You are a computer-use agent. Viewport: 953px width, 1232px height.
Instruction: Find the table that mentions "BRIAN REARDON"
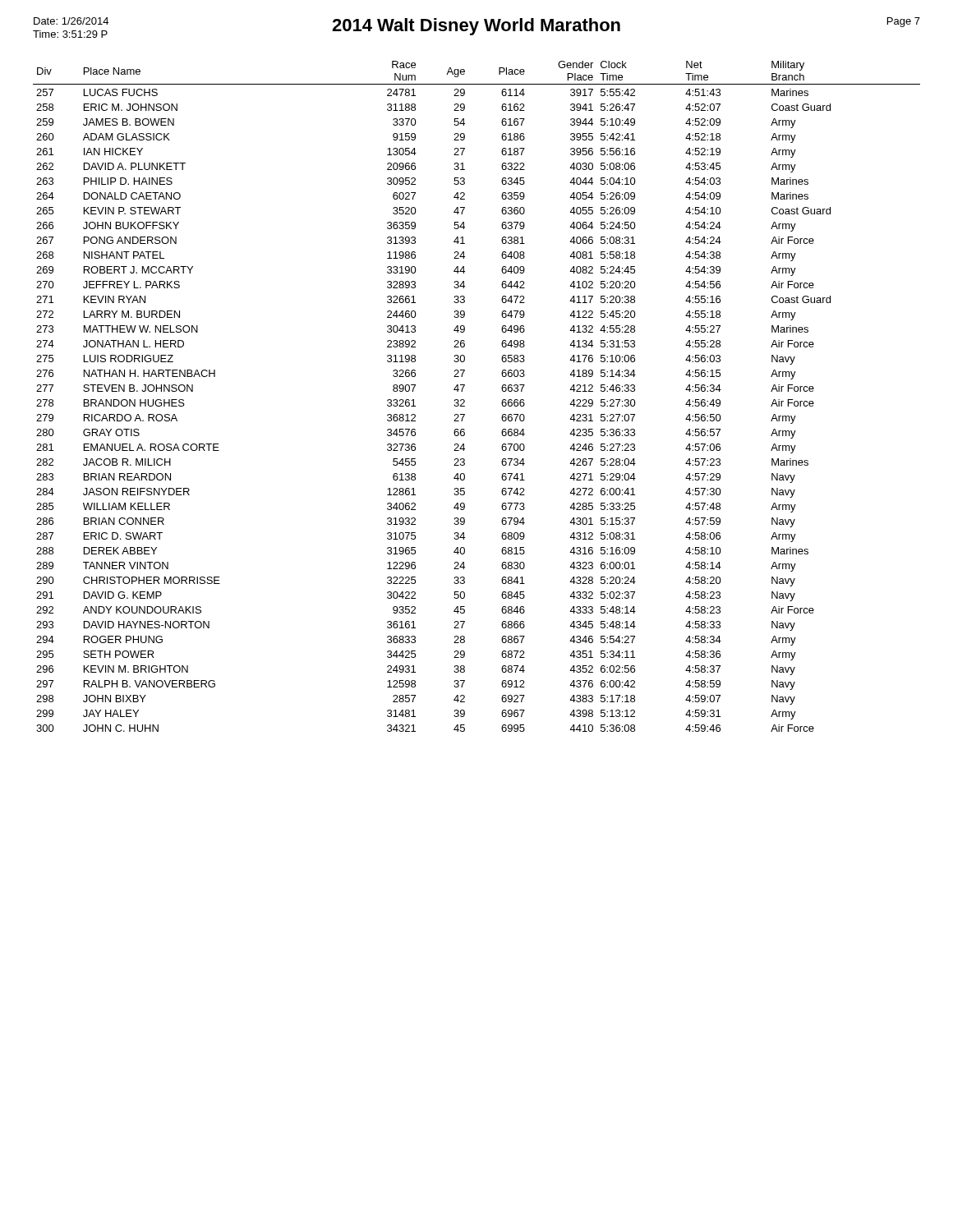point(476,396)
